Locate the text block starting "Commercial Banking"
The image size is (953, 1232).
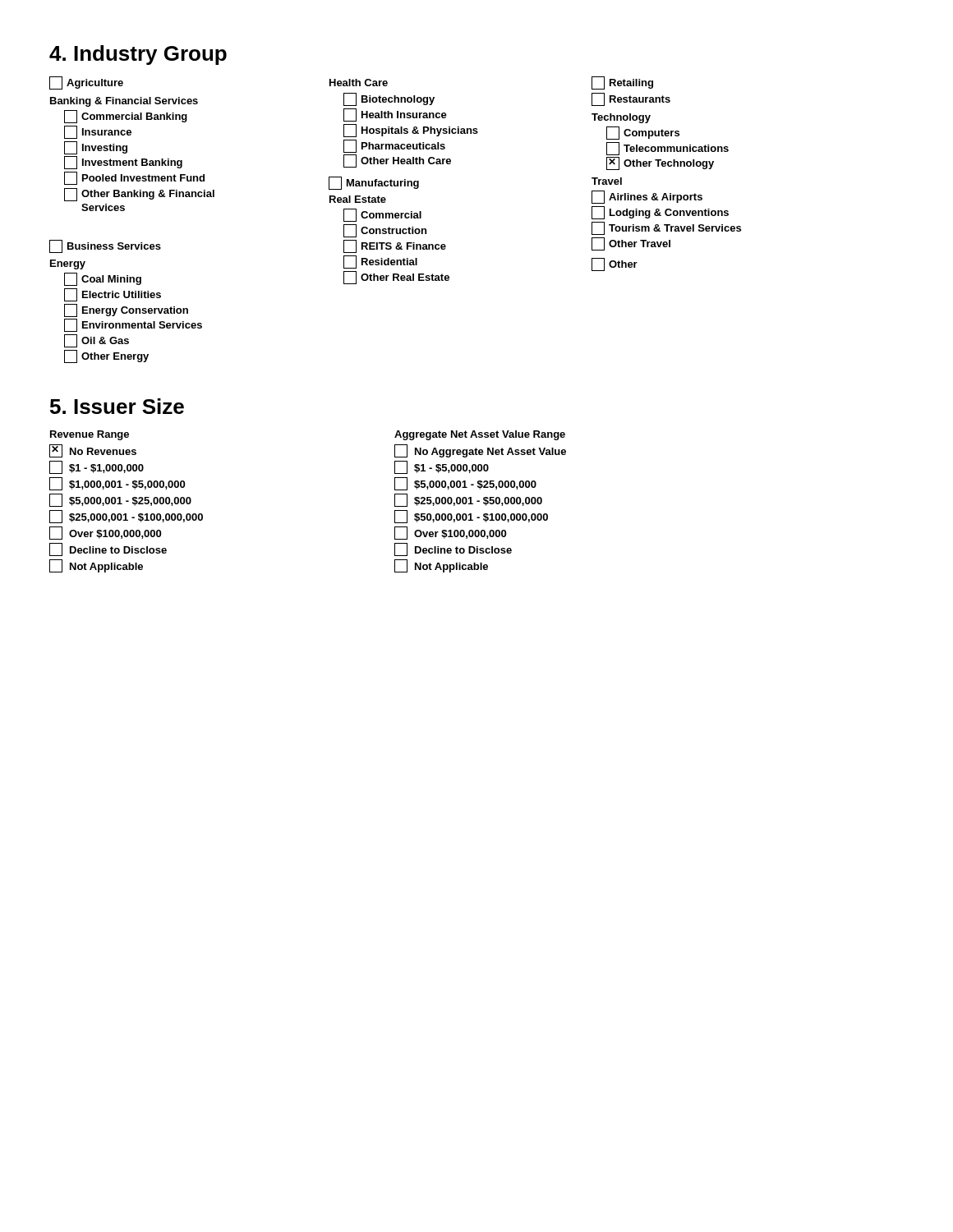[126, 117]
